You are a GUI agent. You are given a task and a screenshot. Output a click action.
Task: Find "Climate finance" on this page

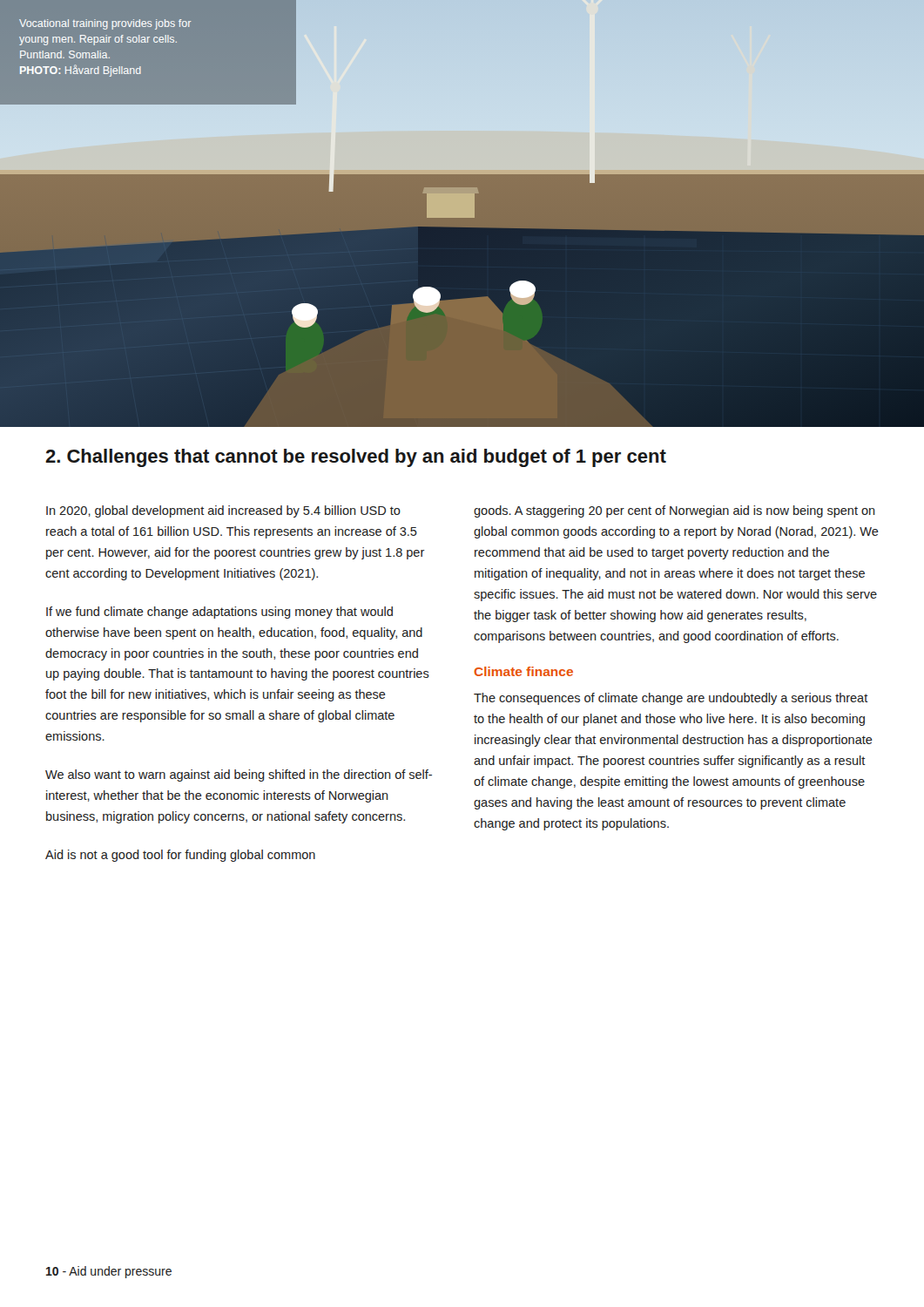(523, 671)
